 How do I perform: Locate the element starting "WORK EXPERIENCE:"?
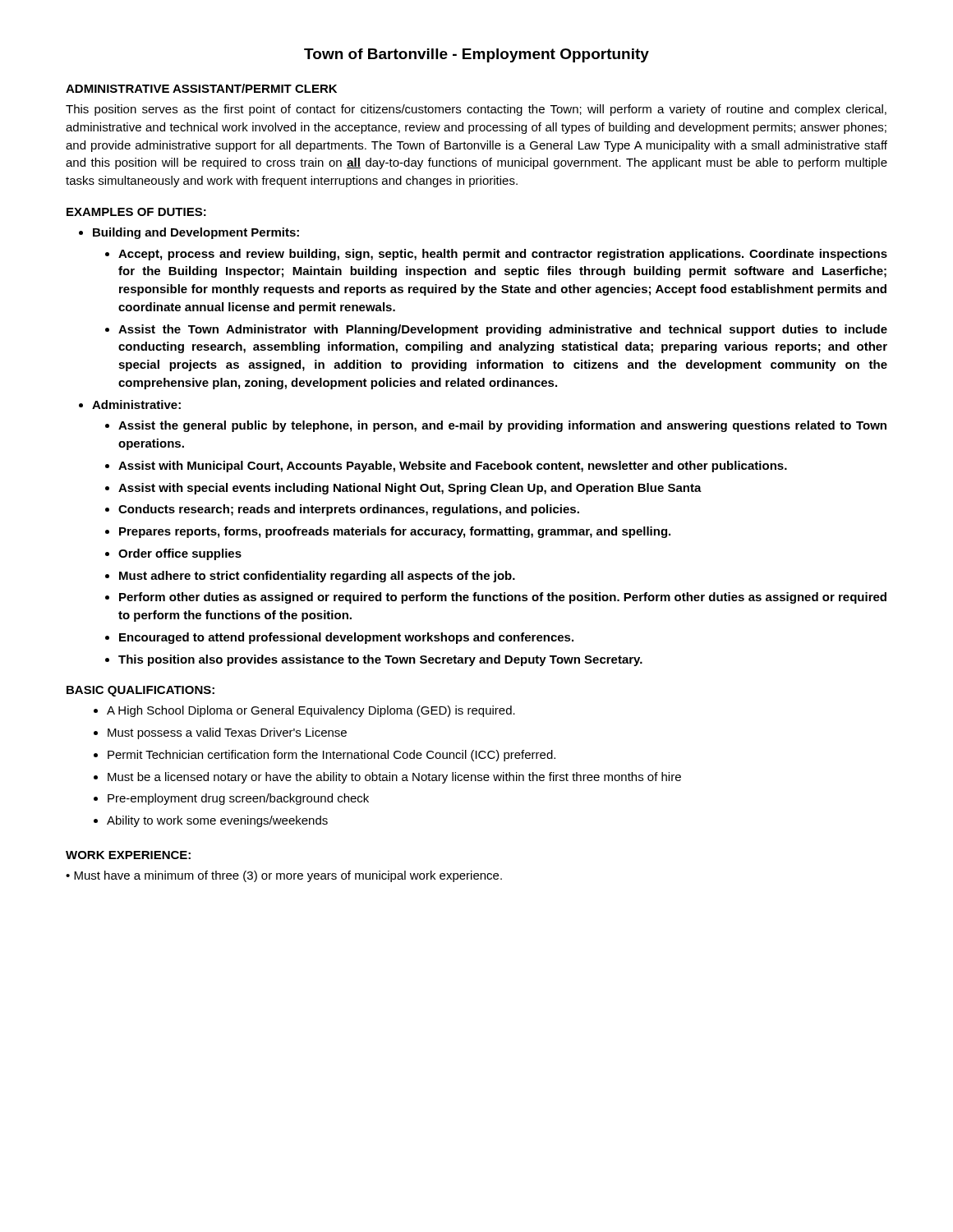[129, 854]
